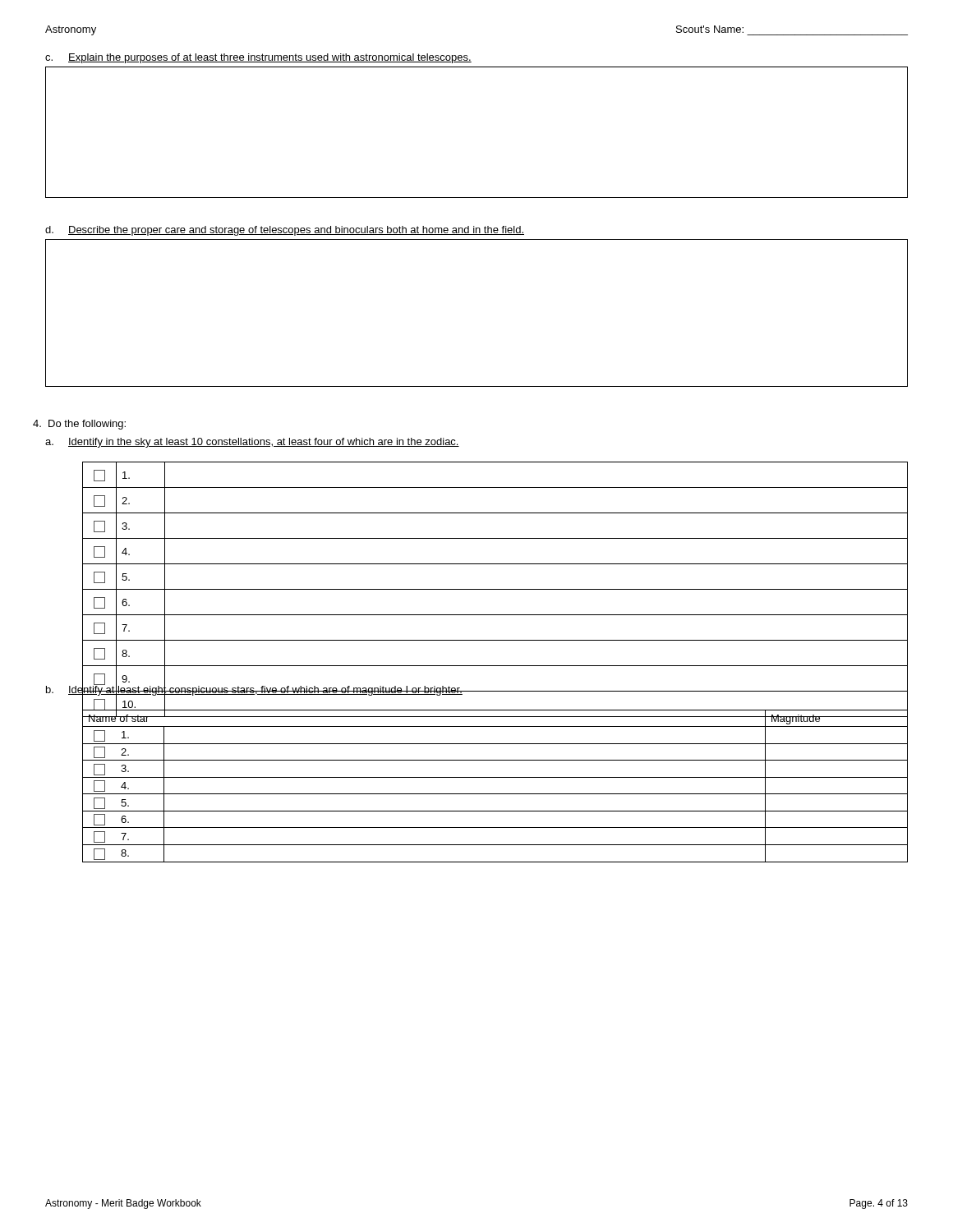Screen dimensions: 1232x953
Task: Click the passage that begins "d. Describe the proper care and storage"
Action: pyautogui.click(x=285, y=231)
